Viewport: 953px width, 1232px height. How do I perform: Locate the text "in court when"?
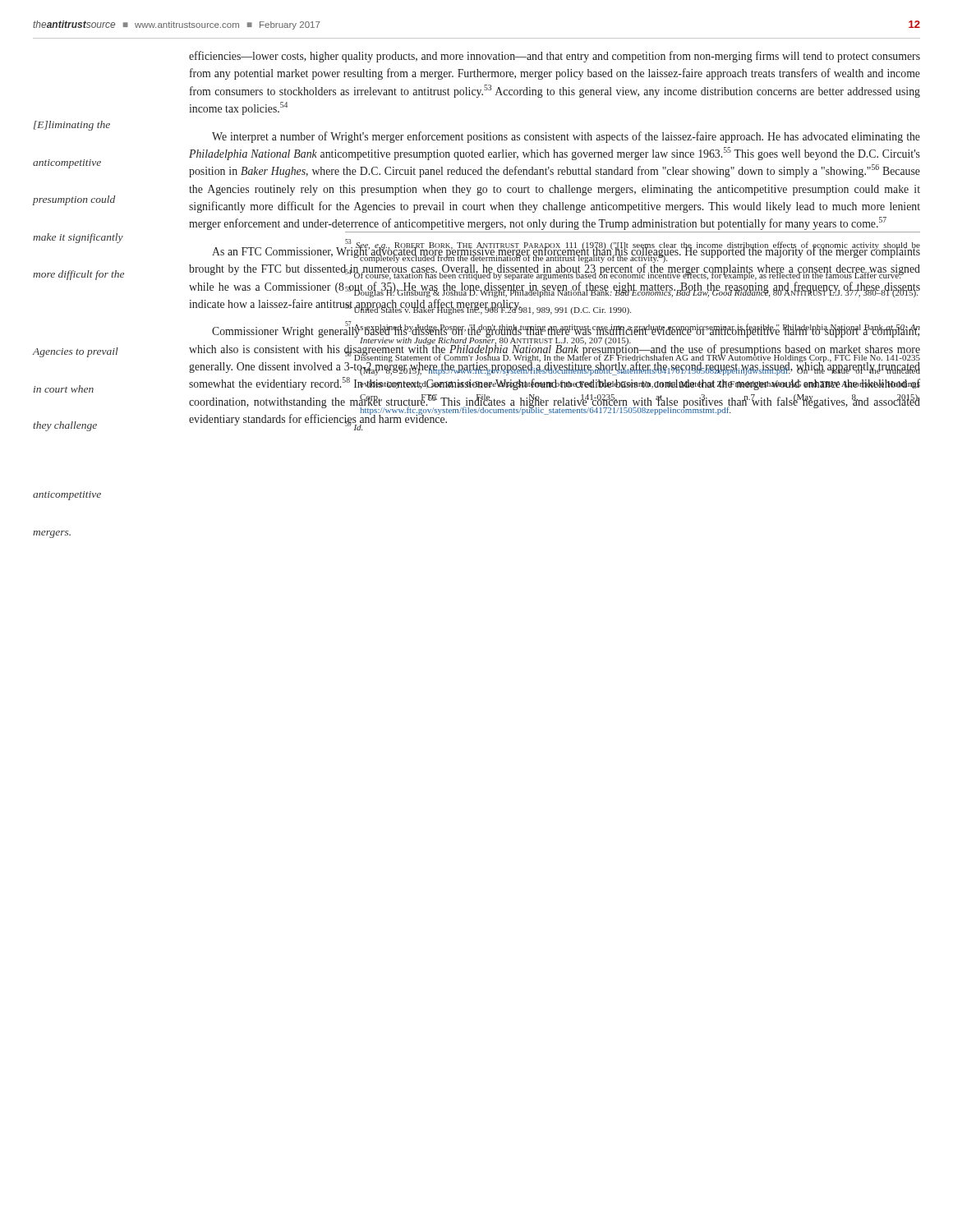tap(63, 389)
